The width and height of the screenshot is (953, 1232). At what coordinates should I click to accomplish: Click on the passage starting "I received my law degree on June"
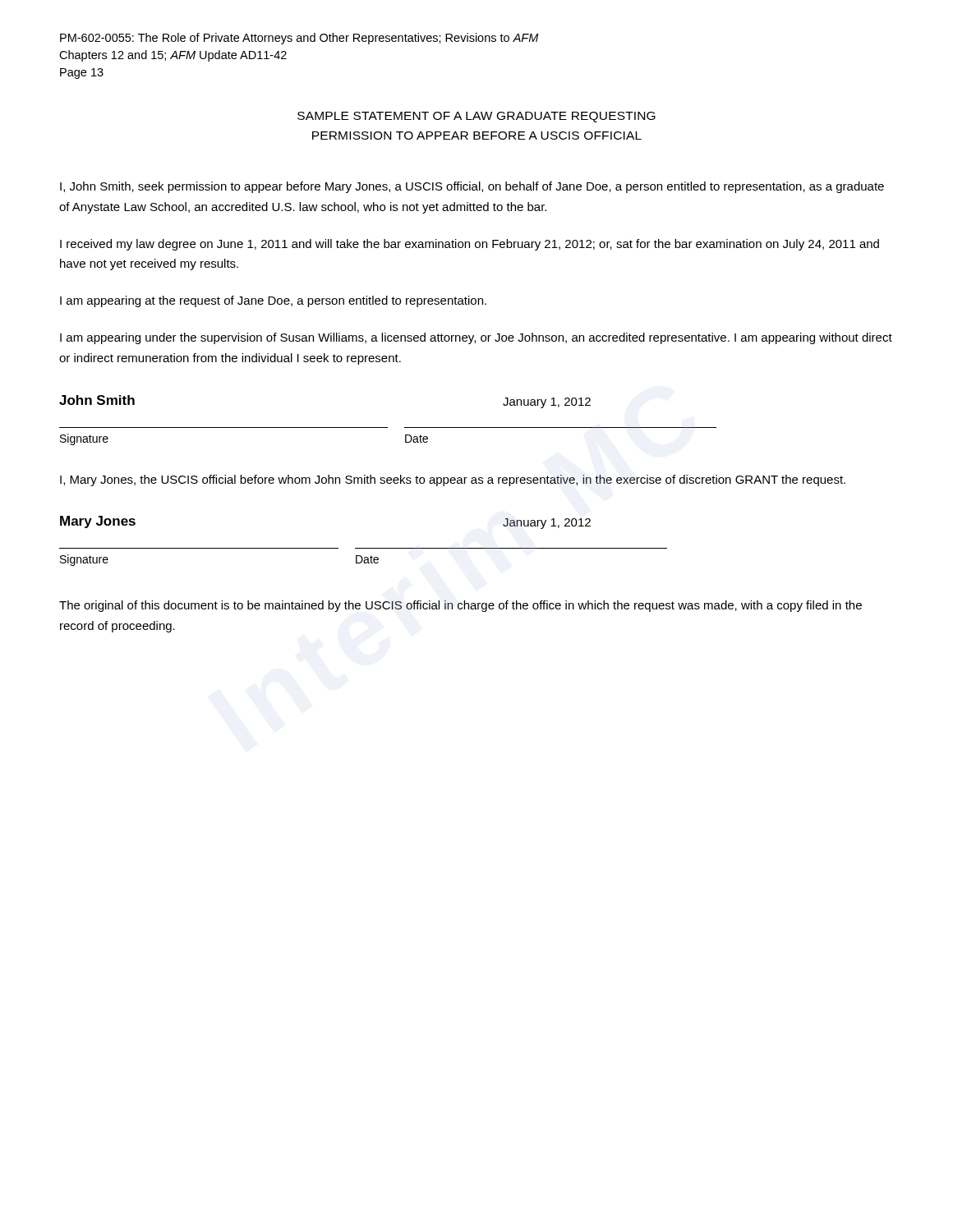click(x=469, y=253)
